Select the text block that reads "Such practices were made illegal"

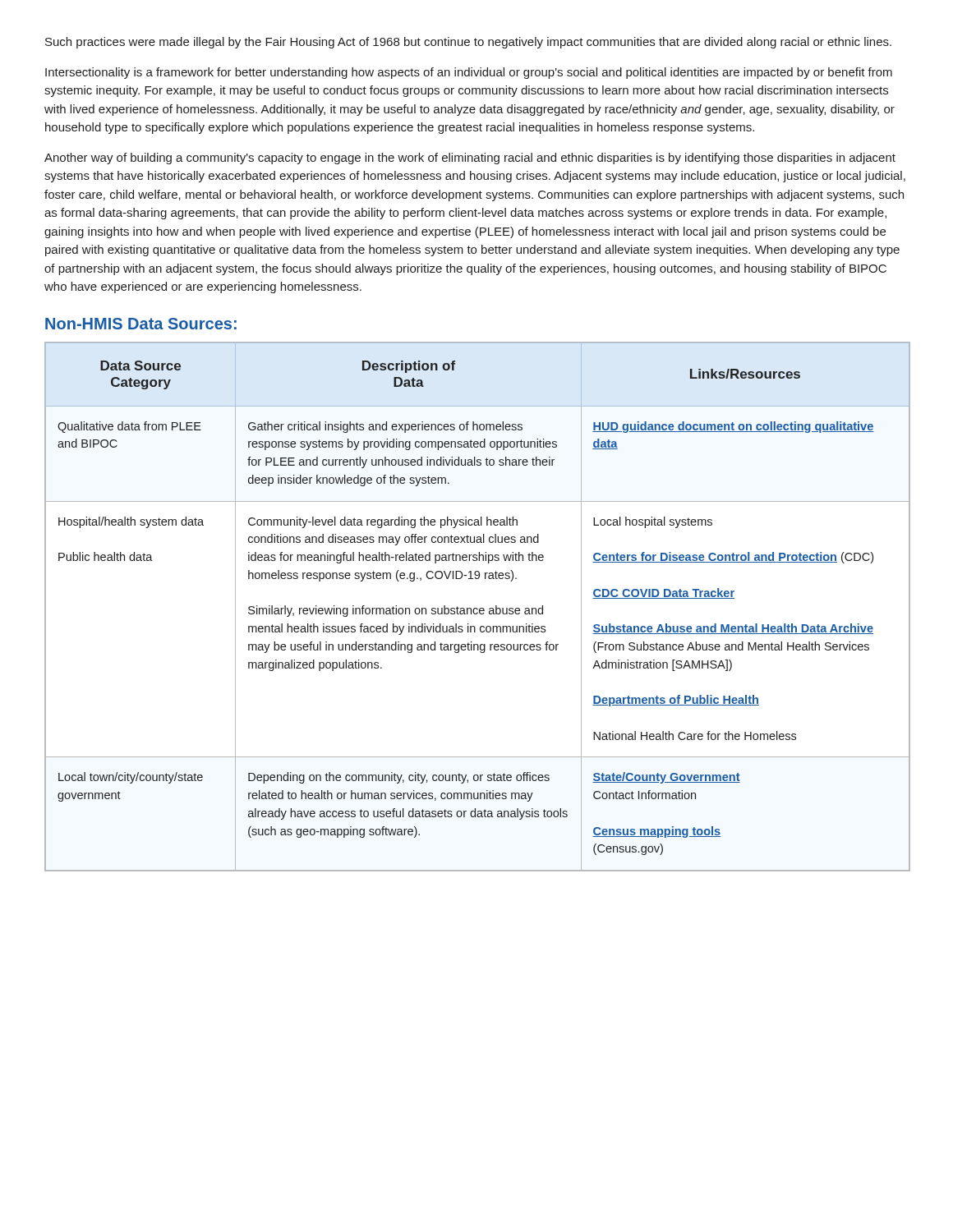tap(468, 41)
